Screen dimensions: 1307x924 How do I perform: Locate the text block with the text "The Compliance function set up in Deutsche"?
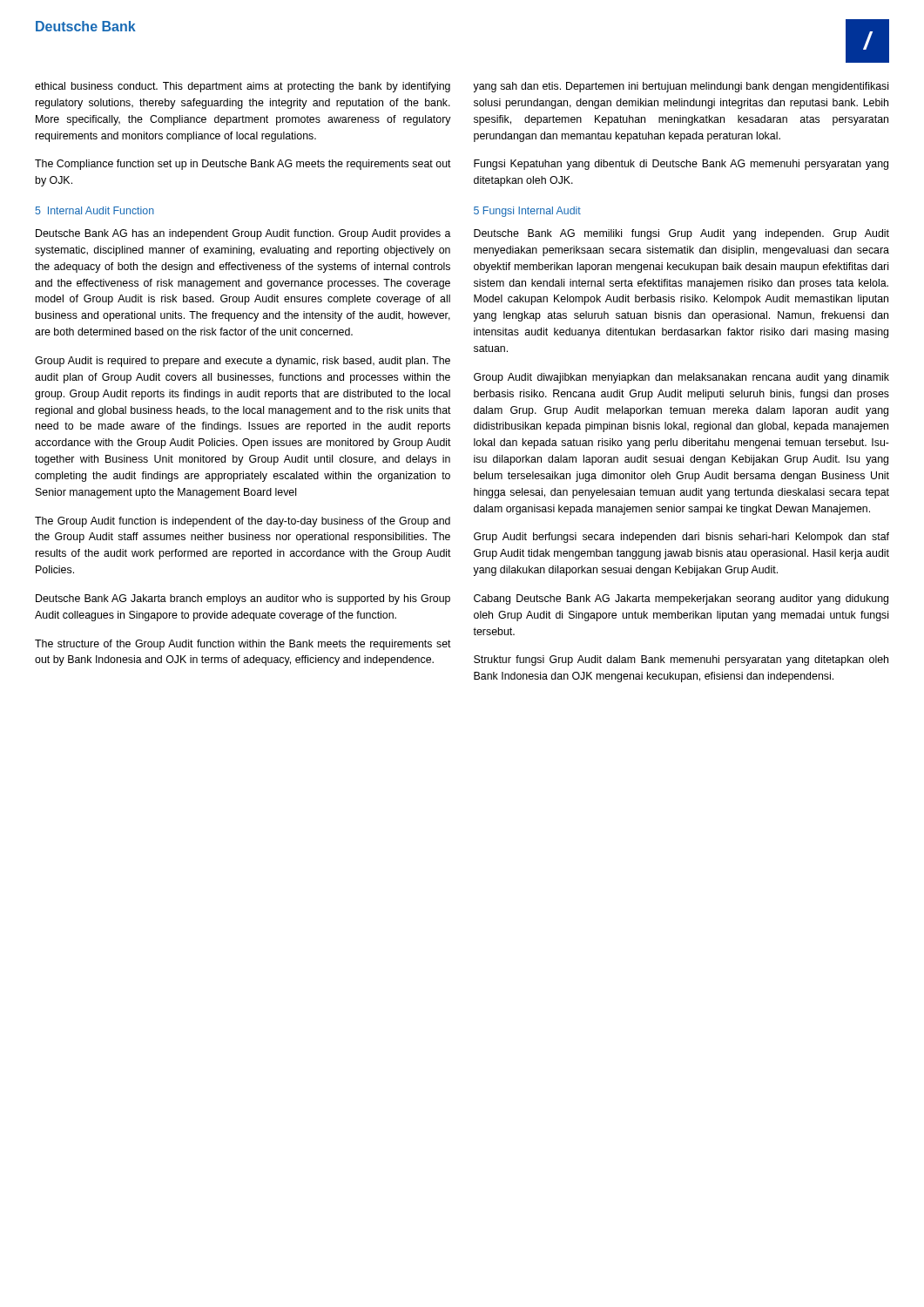coord(243,172)
